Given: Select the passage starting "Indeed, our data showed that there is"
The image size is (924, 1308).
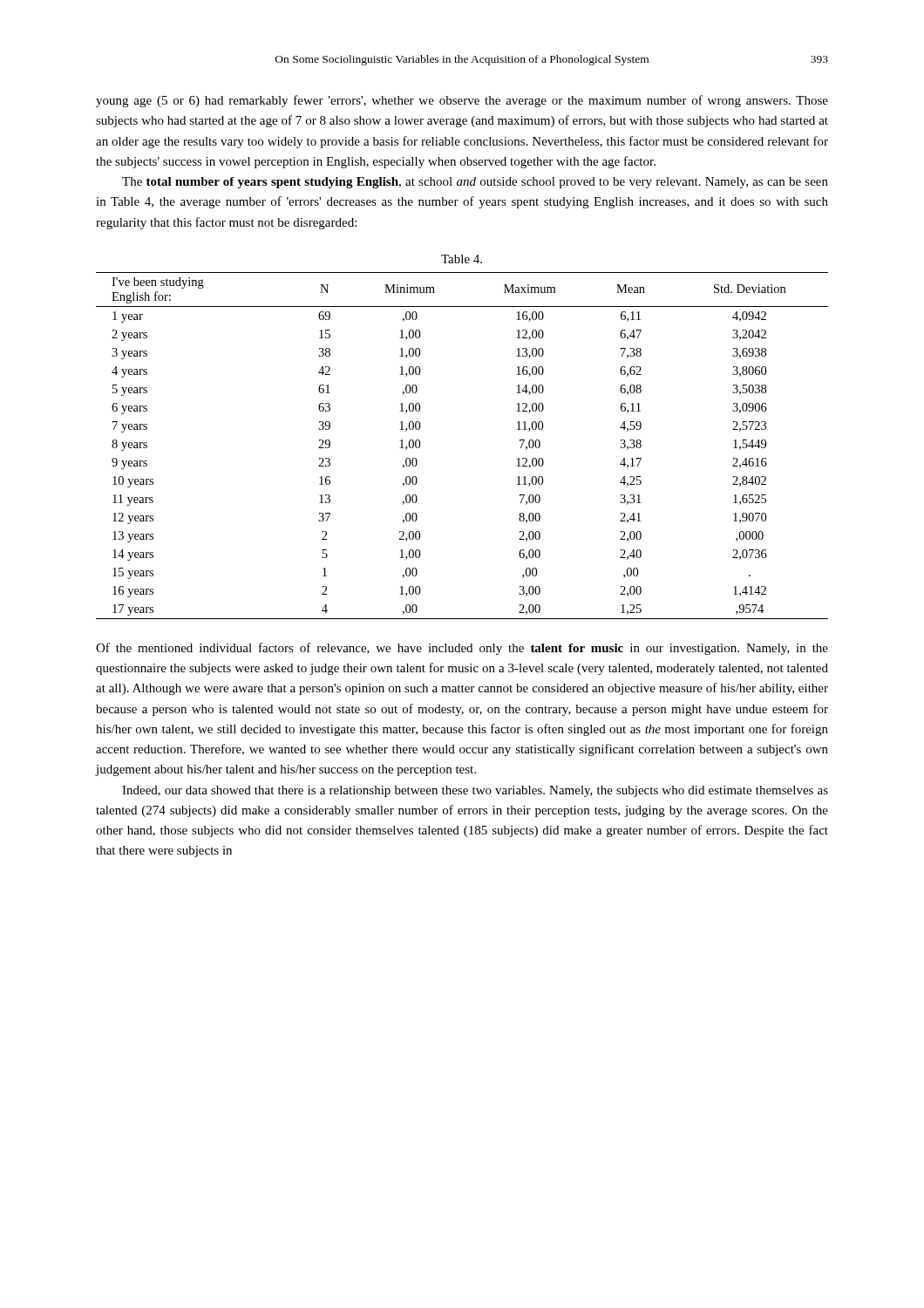Looking at the screenshot, I should 462,821.
